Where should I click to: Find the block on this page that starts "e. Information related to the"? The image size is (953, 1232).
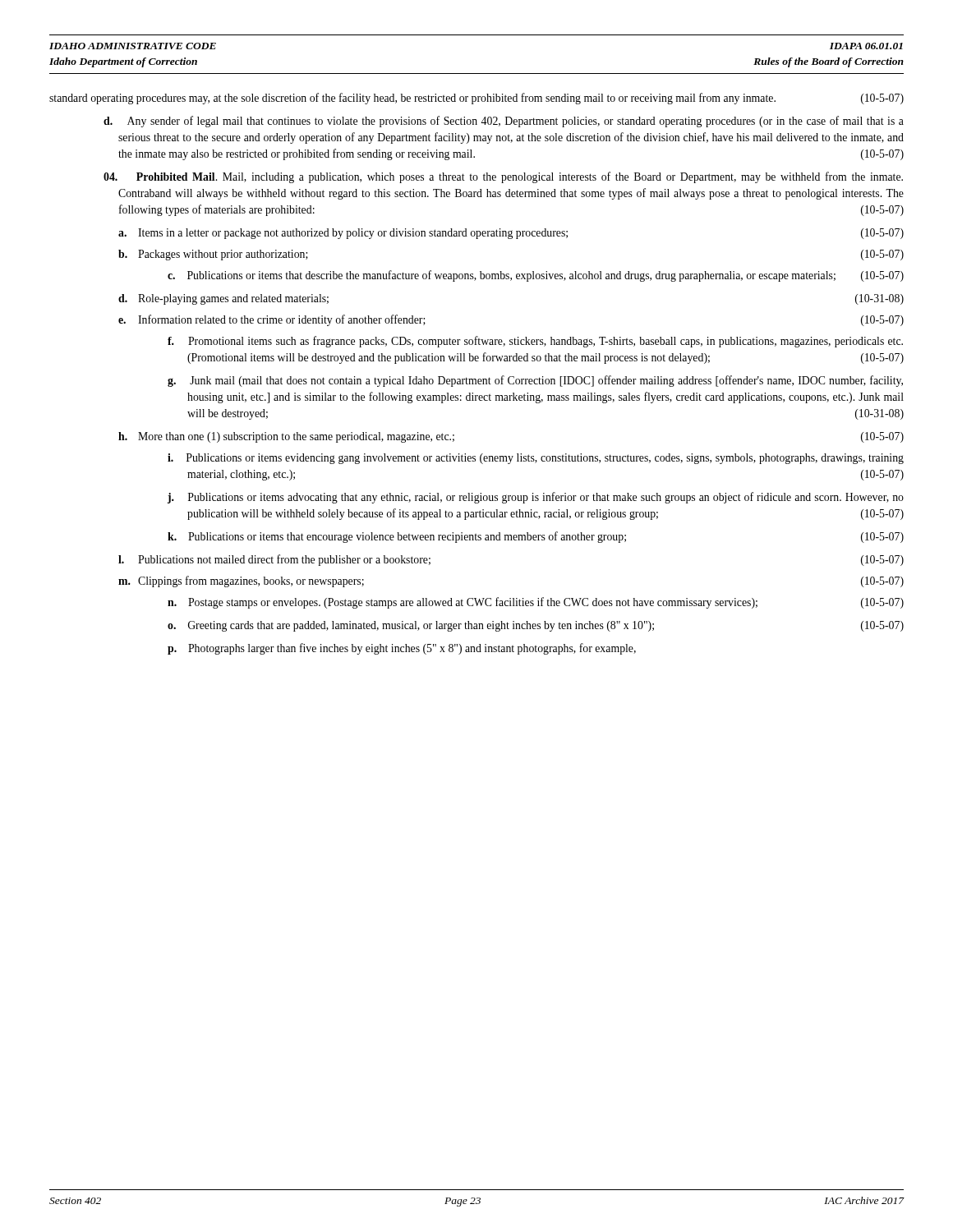click(287, 320)
